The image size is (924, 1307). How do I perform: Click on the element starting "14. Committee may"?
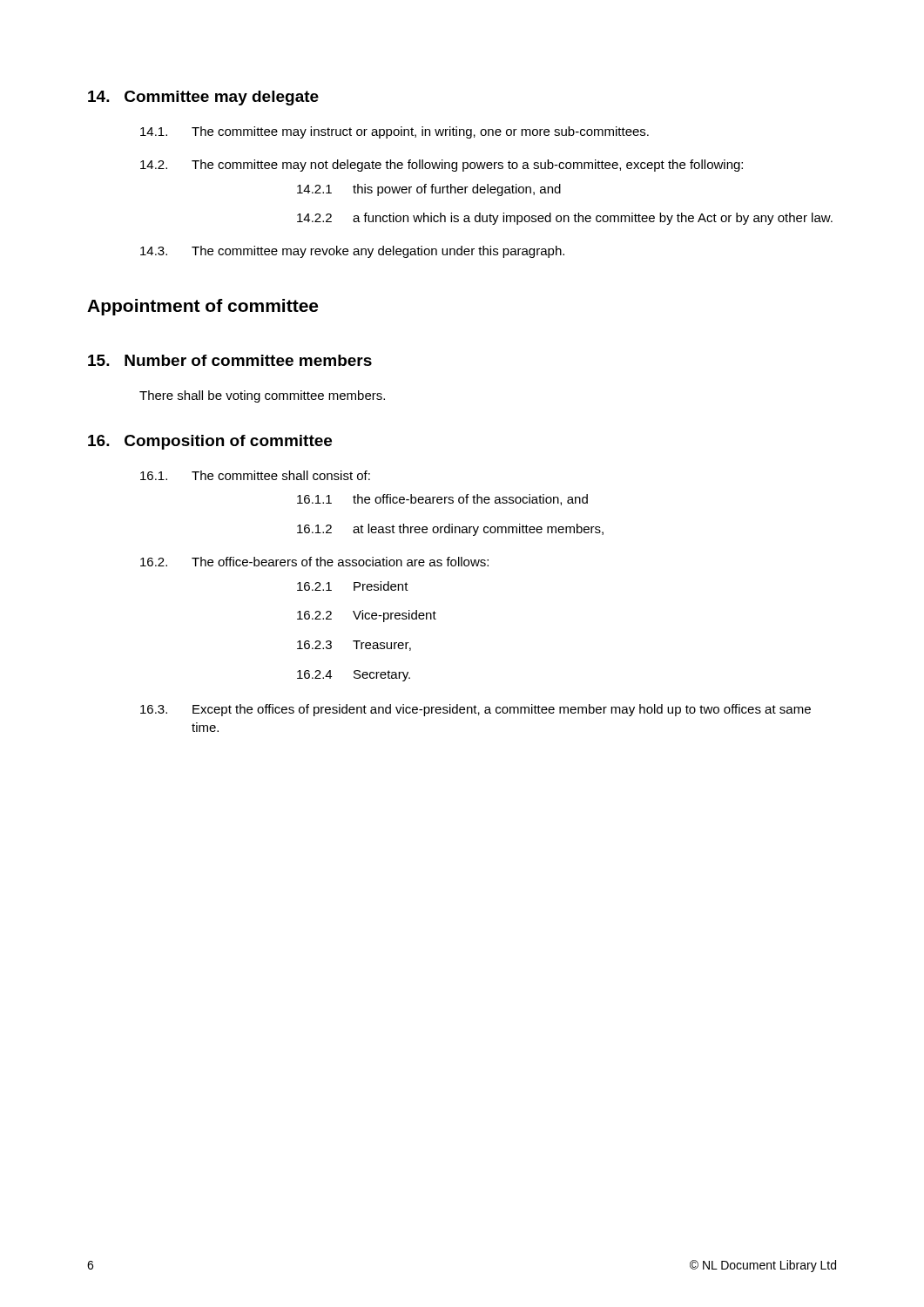[x=203, y=96]
